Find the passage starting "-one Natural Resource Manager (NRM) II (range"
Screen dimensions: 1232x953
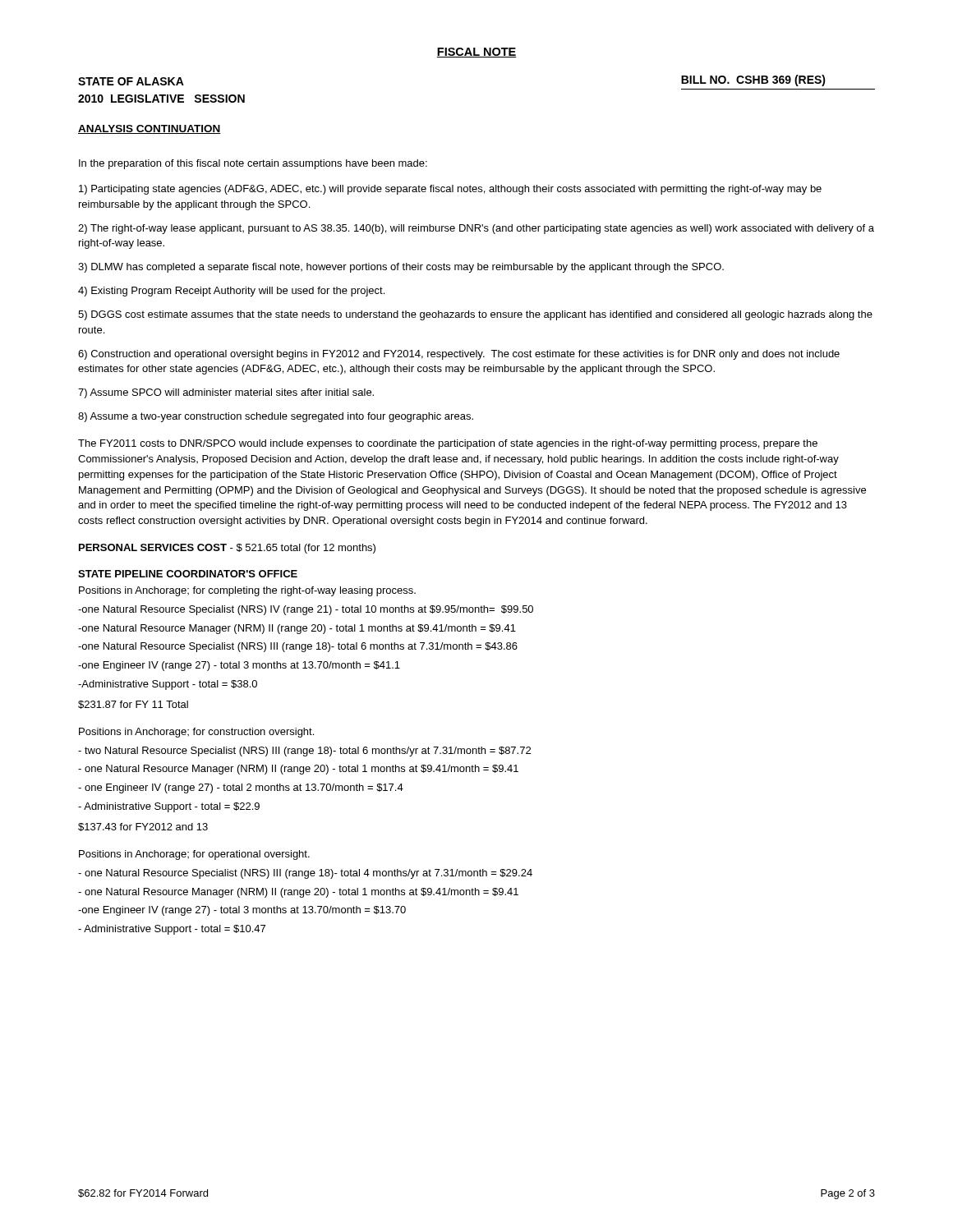click(297, 628)
